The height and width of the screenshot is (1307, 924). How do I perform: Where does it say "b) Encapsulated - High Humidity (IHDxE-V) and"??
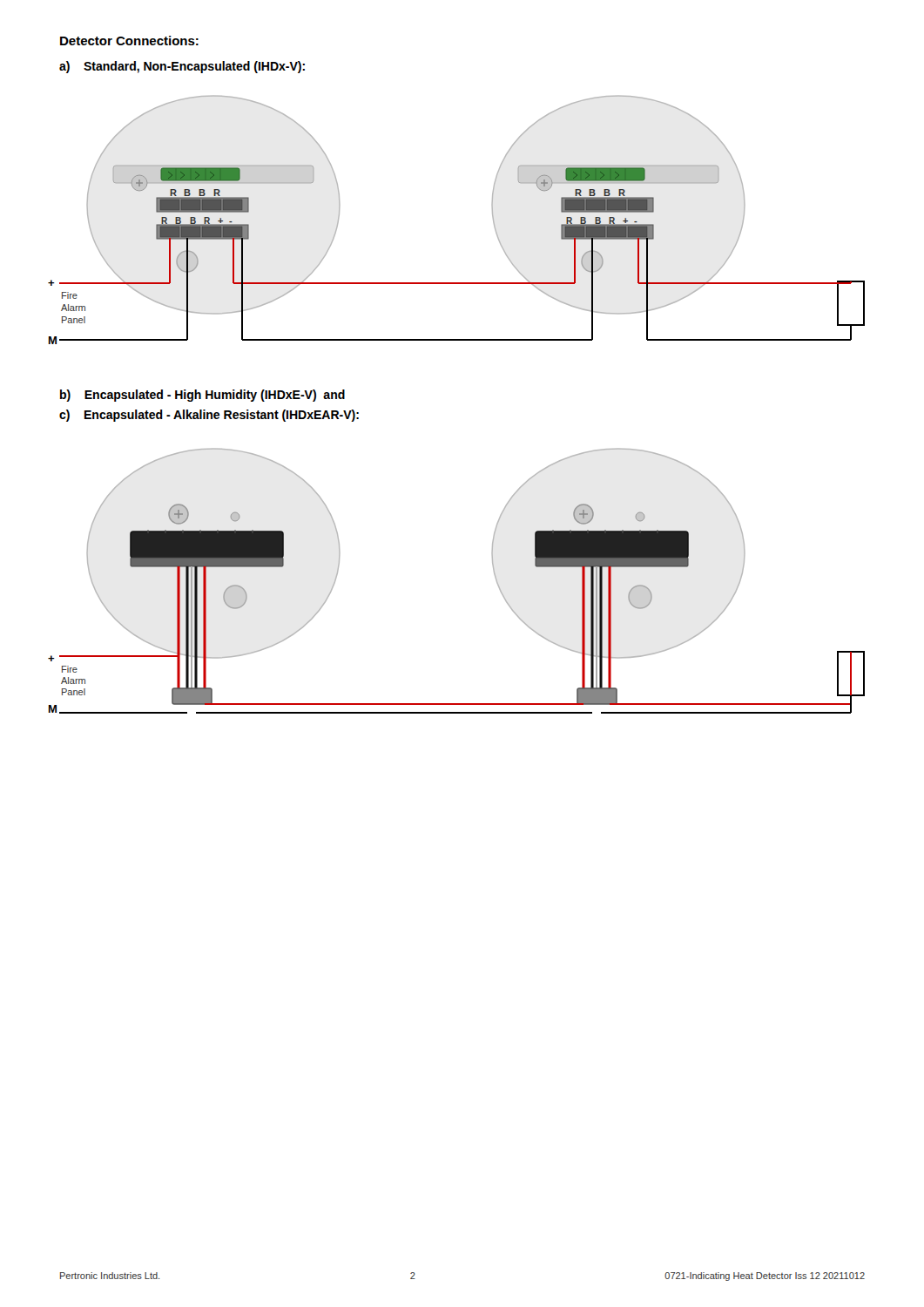click(x=202, y=395)
